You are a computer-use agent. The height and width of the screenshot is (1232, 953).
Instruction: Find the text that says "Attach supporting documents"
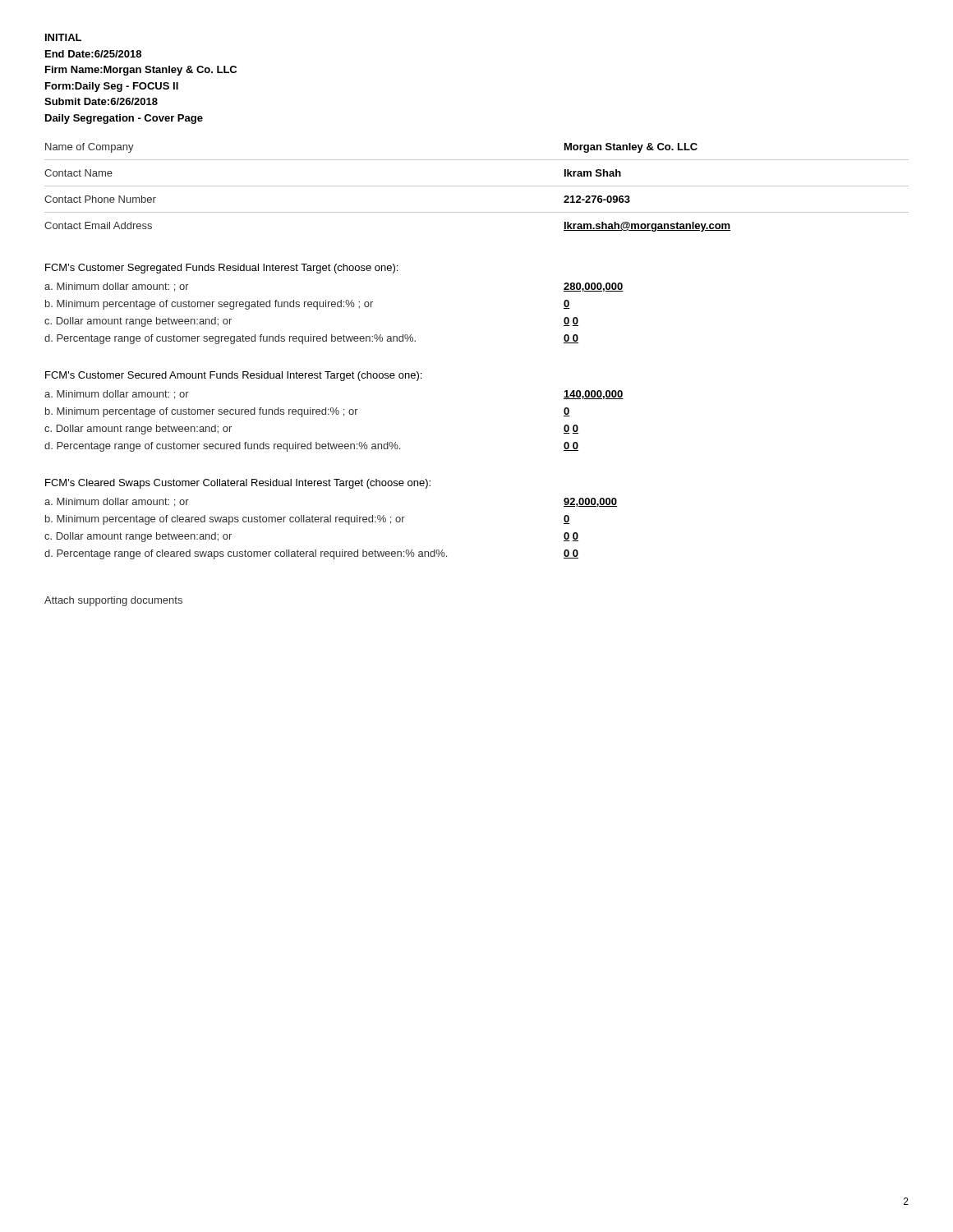(x=114, y=600)
